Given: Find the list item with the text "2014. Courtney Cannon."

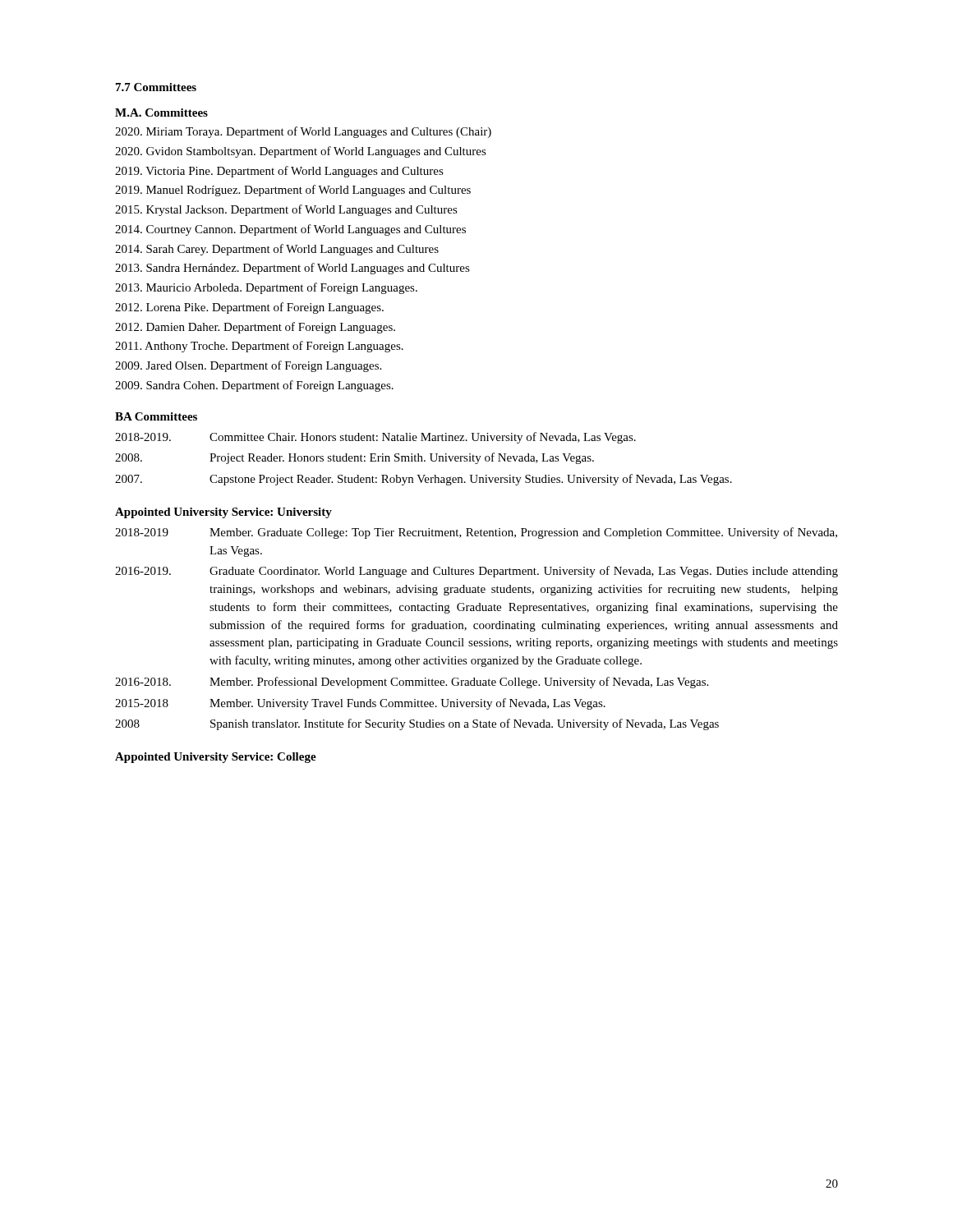Looking at the screenshot, I should [291, 229].
